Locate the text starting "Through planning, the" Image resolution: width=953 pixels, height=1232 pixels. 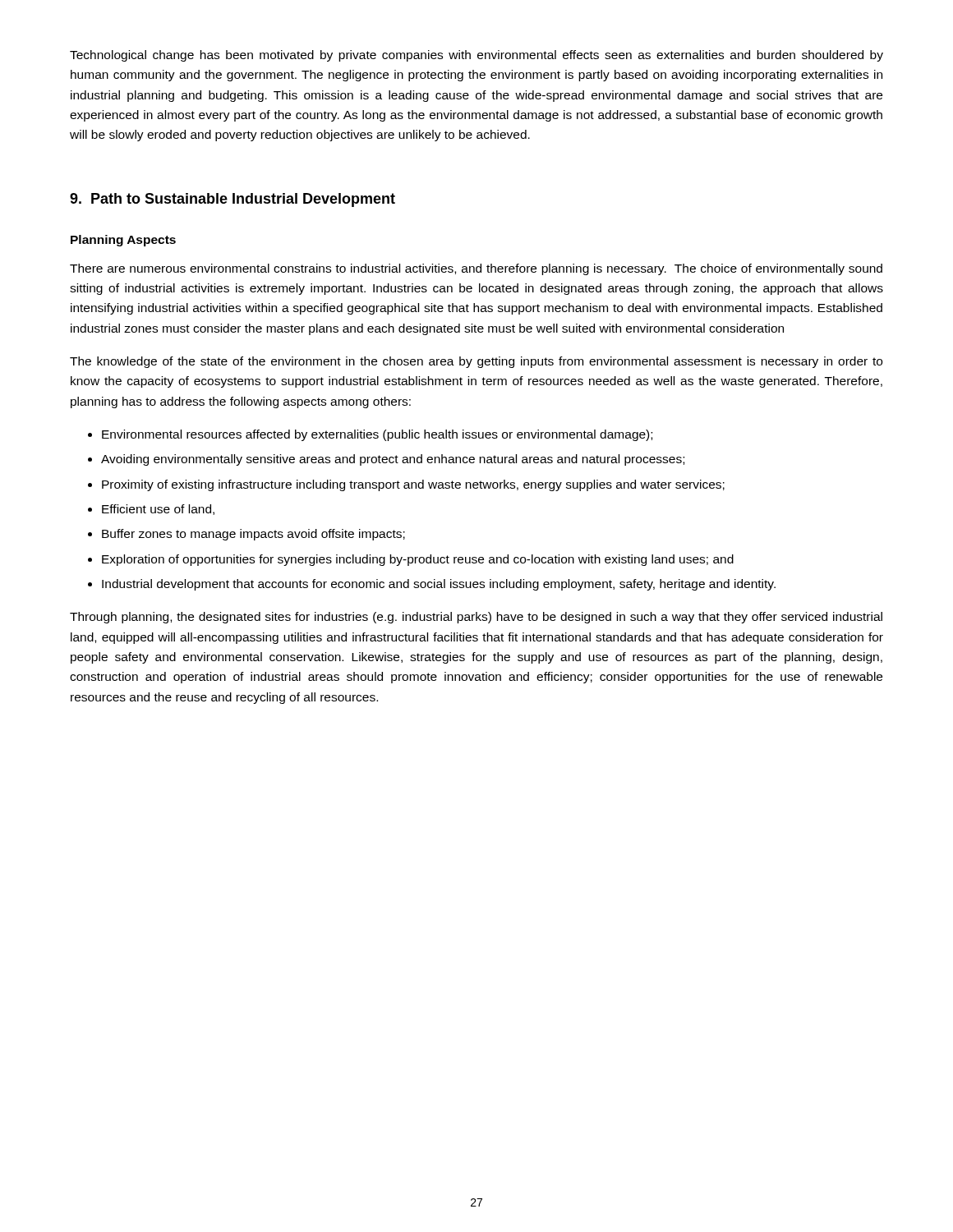pos(476,657)
